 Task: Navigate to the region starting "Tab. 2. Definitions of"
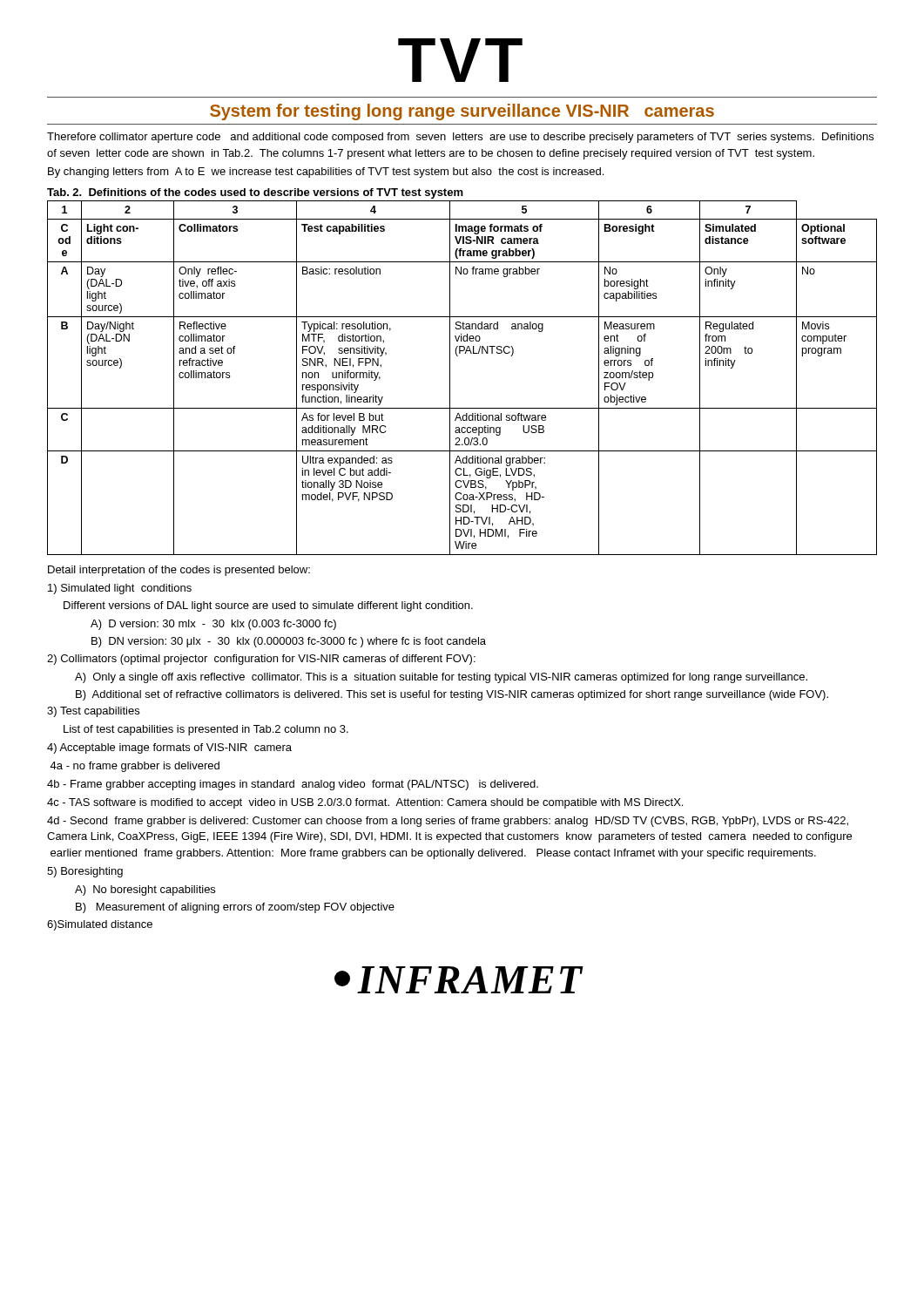(255, 192)
